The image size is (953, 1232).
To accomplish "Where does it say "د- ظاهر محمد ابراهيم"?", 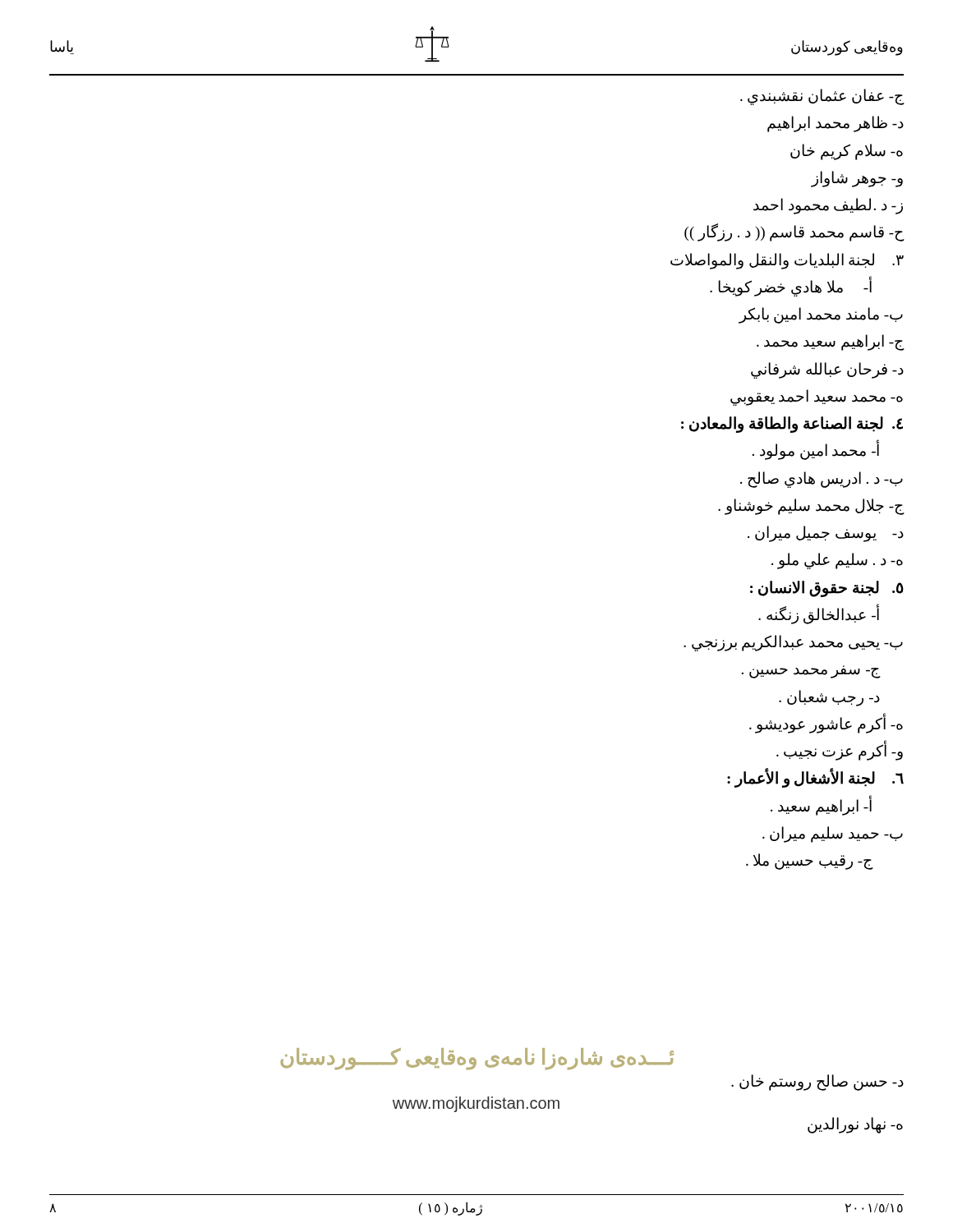I will click(x=836, y=124).
